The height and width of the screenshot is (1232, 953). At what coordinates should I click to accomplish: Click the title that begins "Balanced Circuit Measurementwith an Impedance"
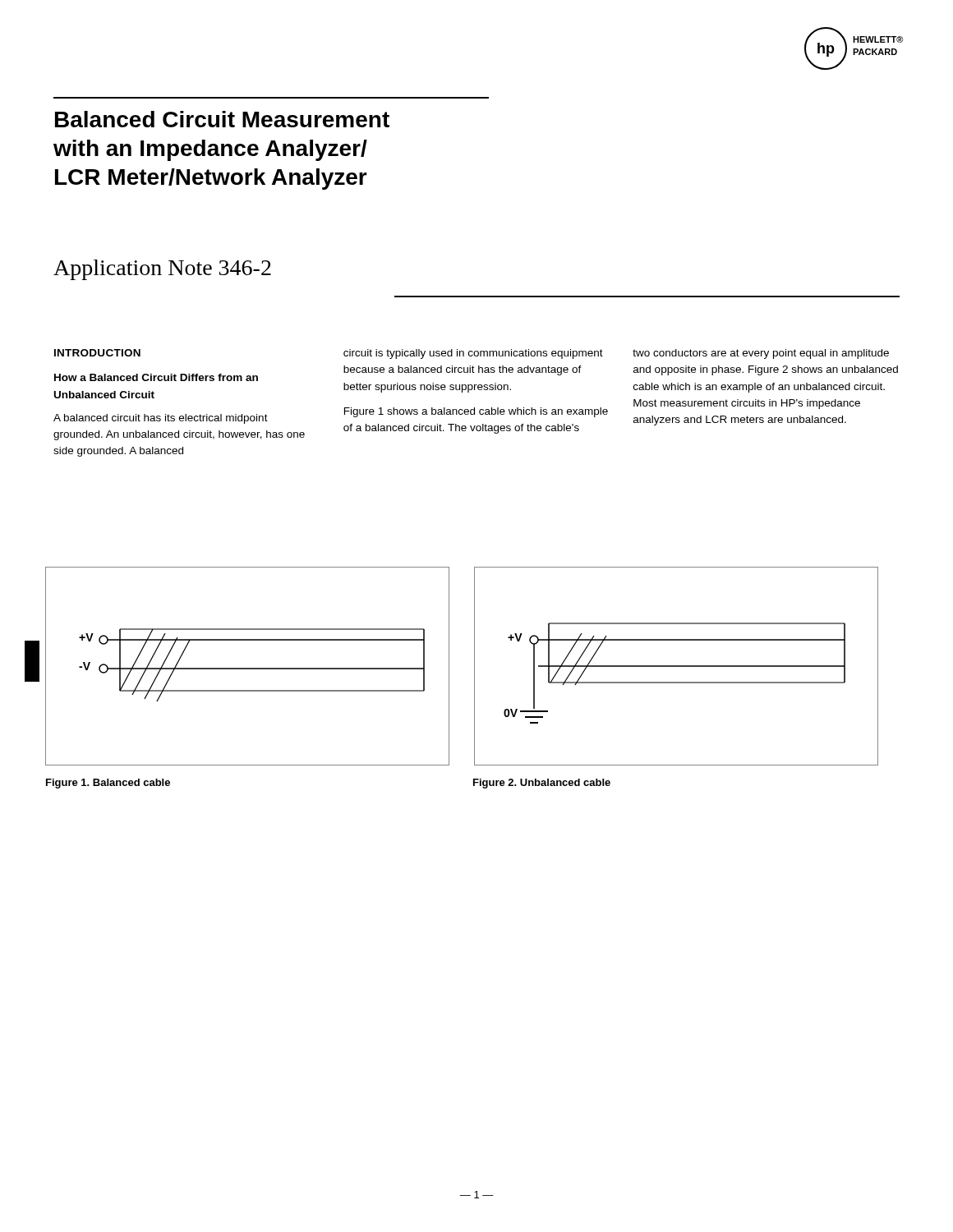coord(271,148)
